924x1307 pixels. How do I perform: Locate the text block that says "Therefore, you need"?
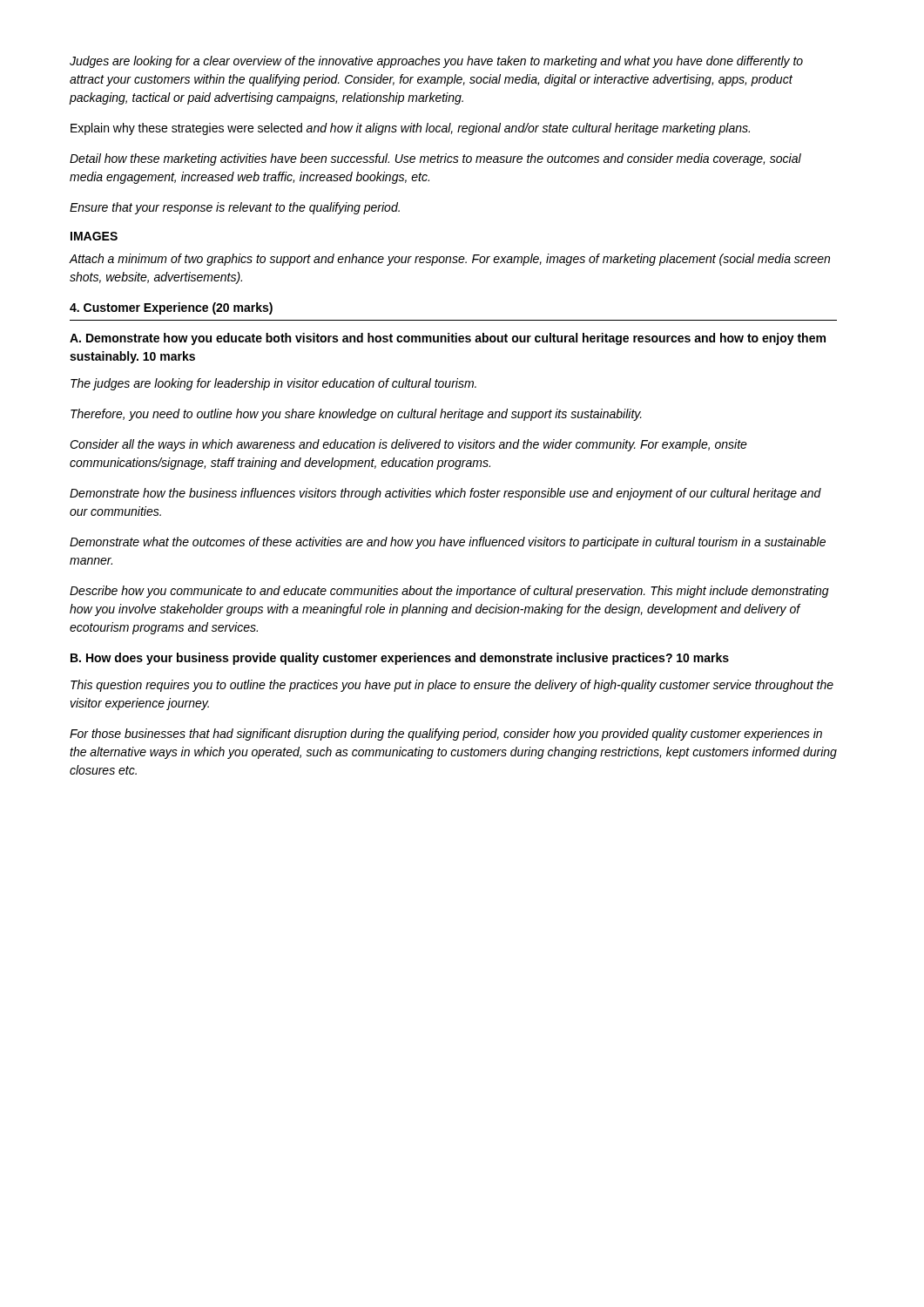(356, 414)
